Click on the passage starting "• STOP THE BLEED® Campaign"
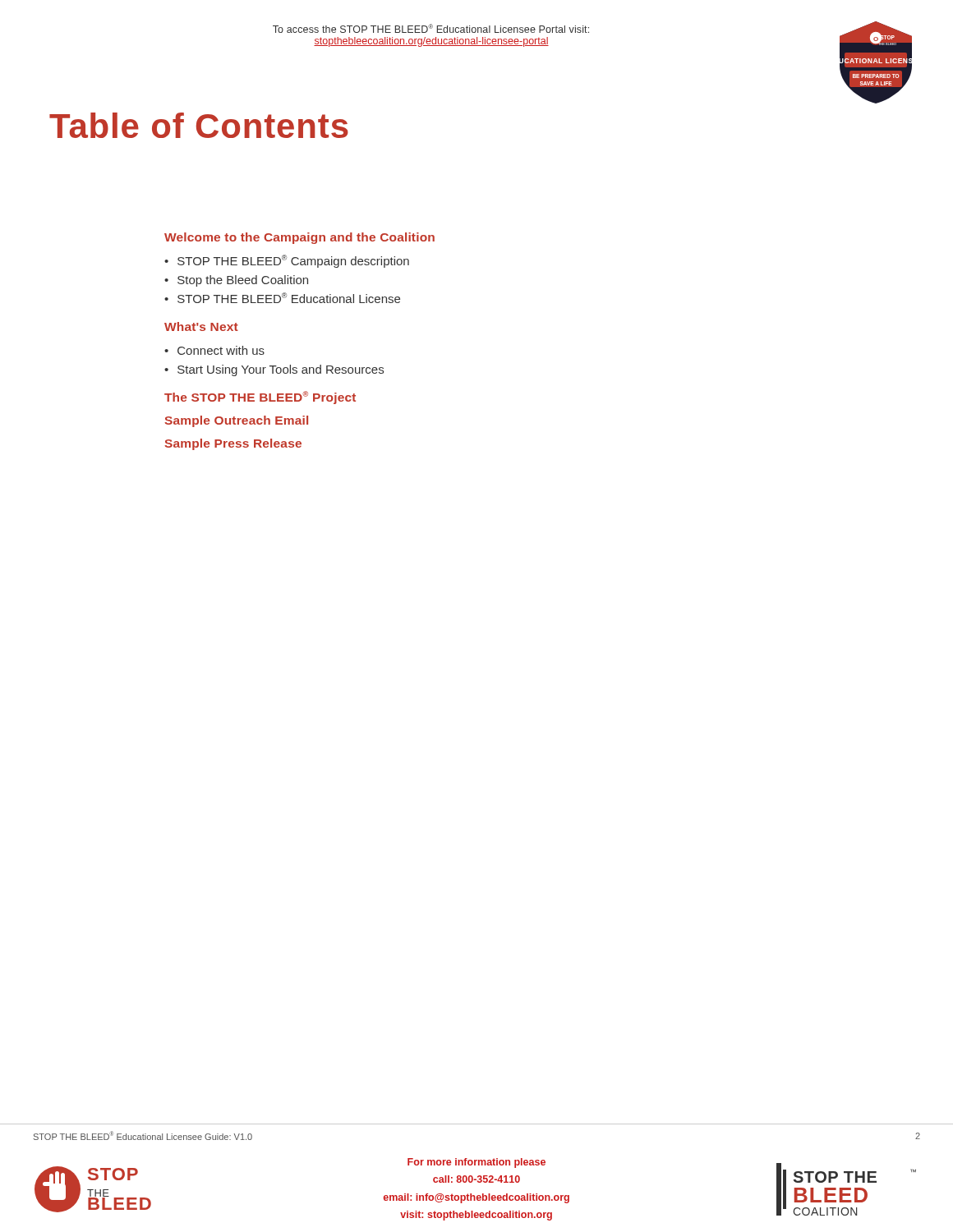Image resolution: width=953 pixels, height=1232 pixels. click(x=287, y=261)
